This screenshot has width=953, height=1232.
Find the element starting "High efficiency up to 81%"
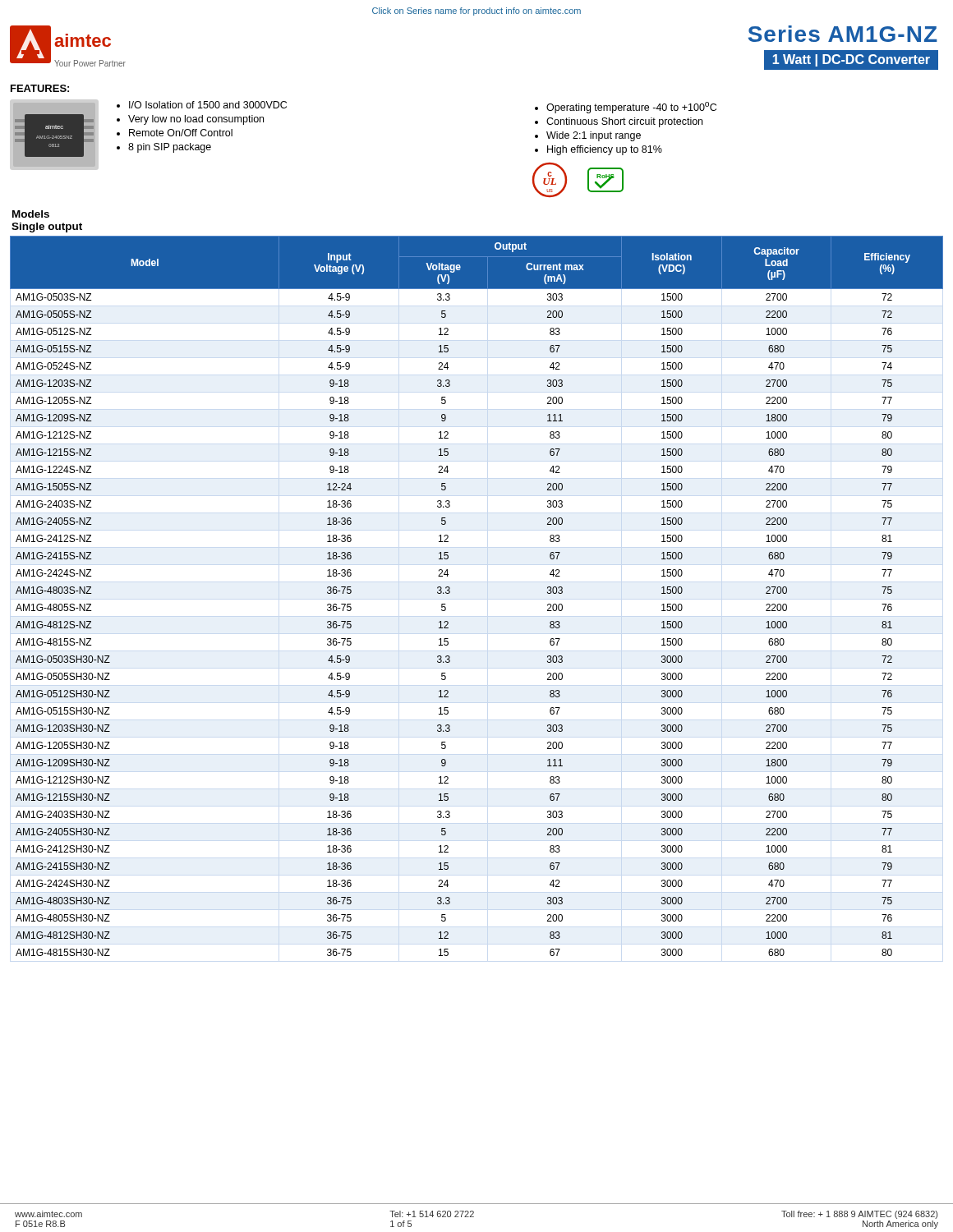tap(604, 150)
